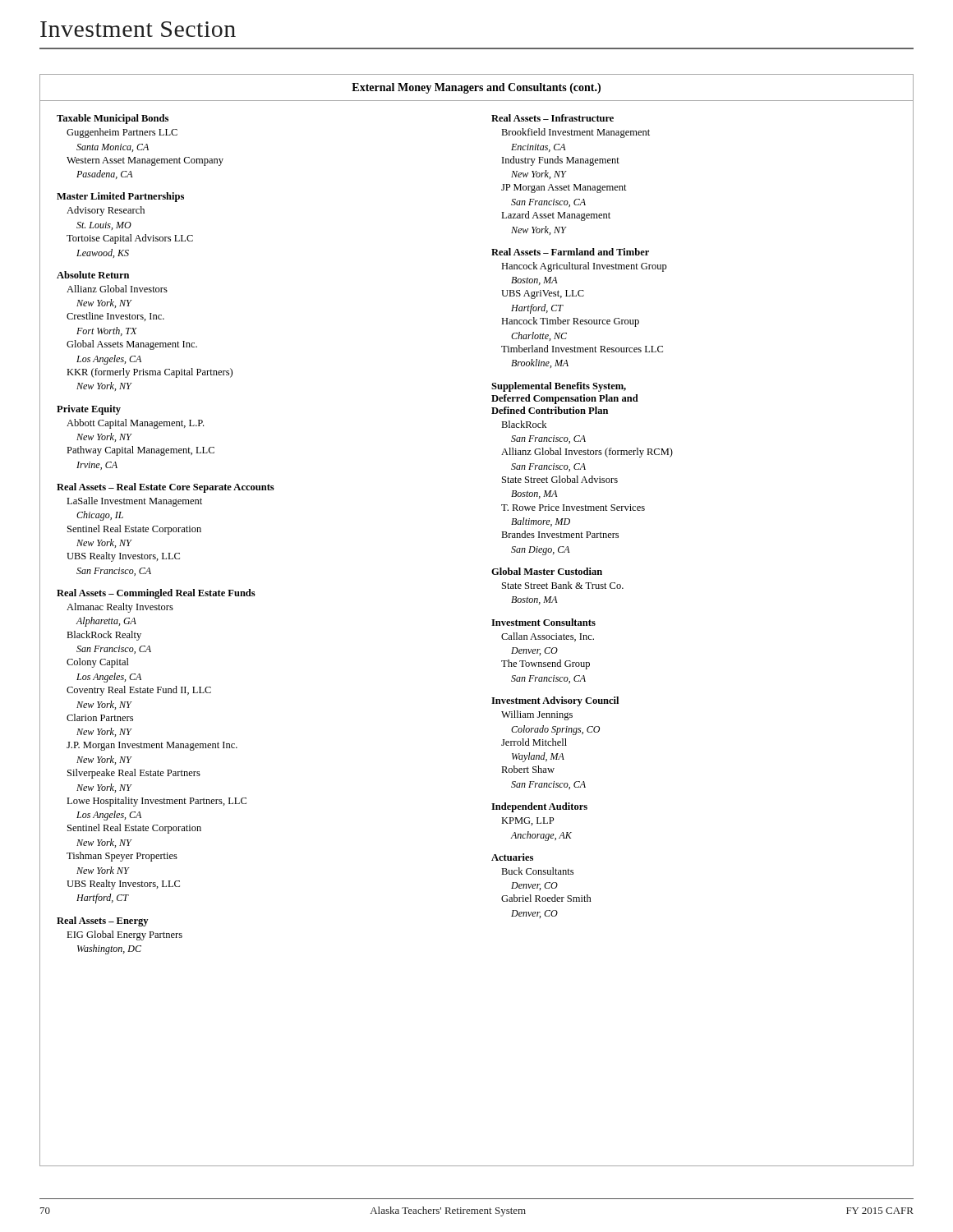Point to the text block starting "Real Assets – Real Estate Core"
The image size is (953, 1232).
pos(166,488)
